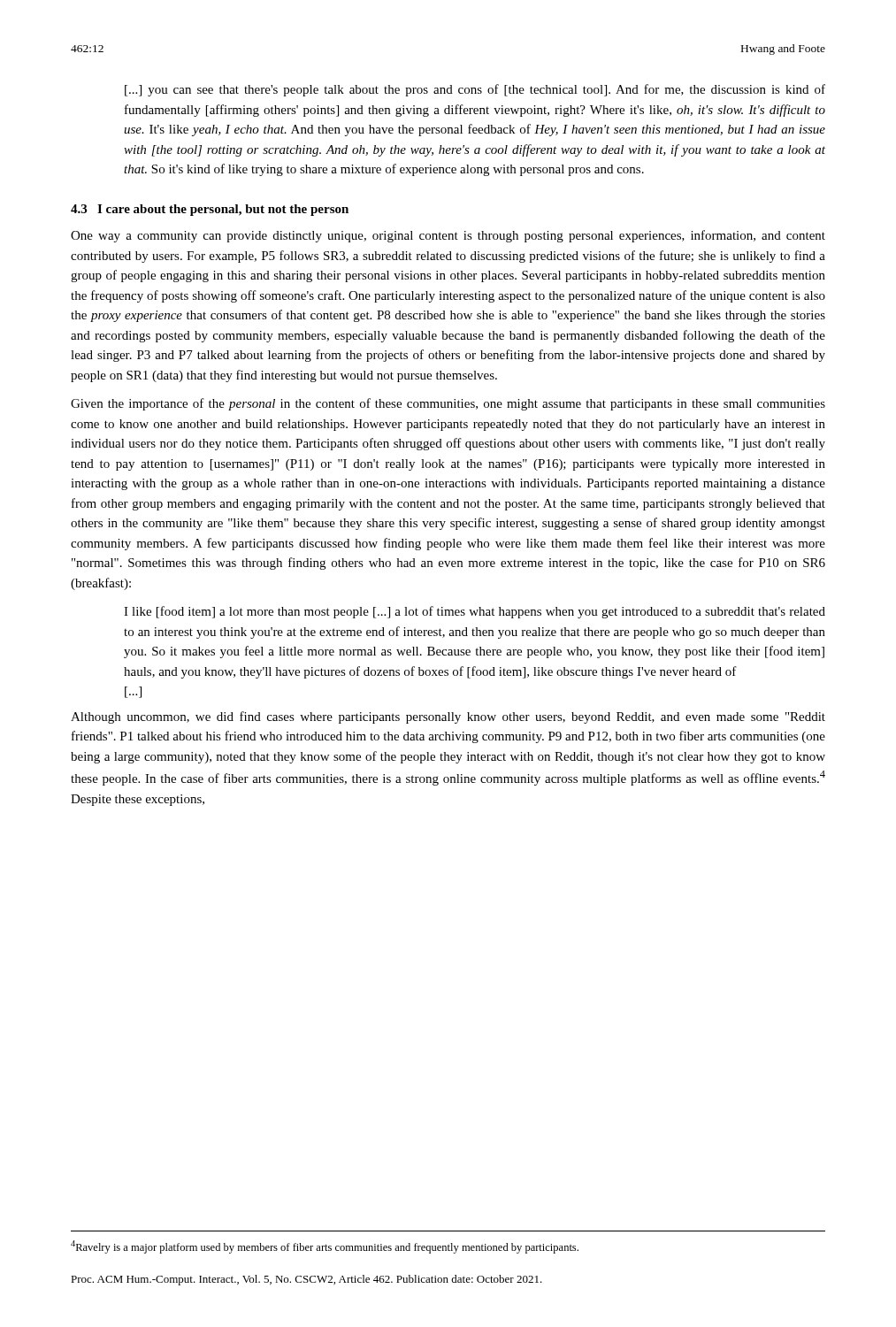Point to the section header beginning "4.3 I care about the personal,"
Screen dimensions: 1327x896
[210, 210]
